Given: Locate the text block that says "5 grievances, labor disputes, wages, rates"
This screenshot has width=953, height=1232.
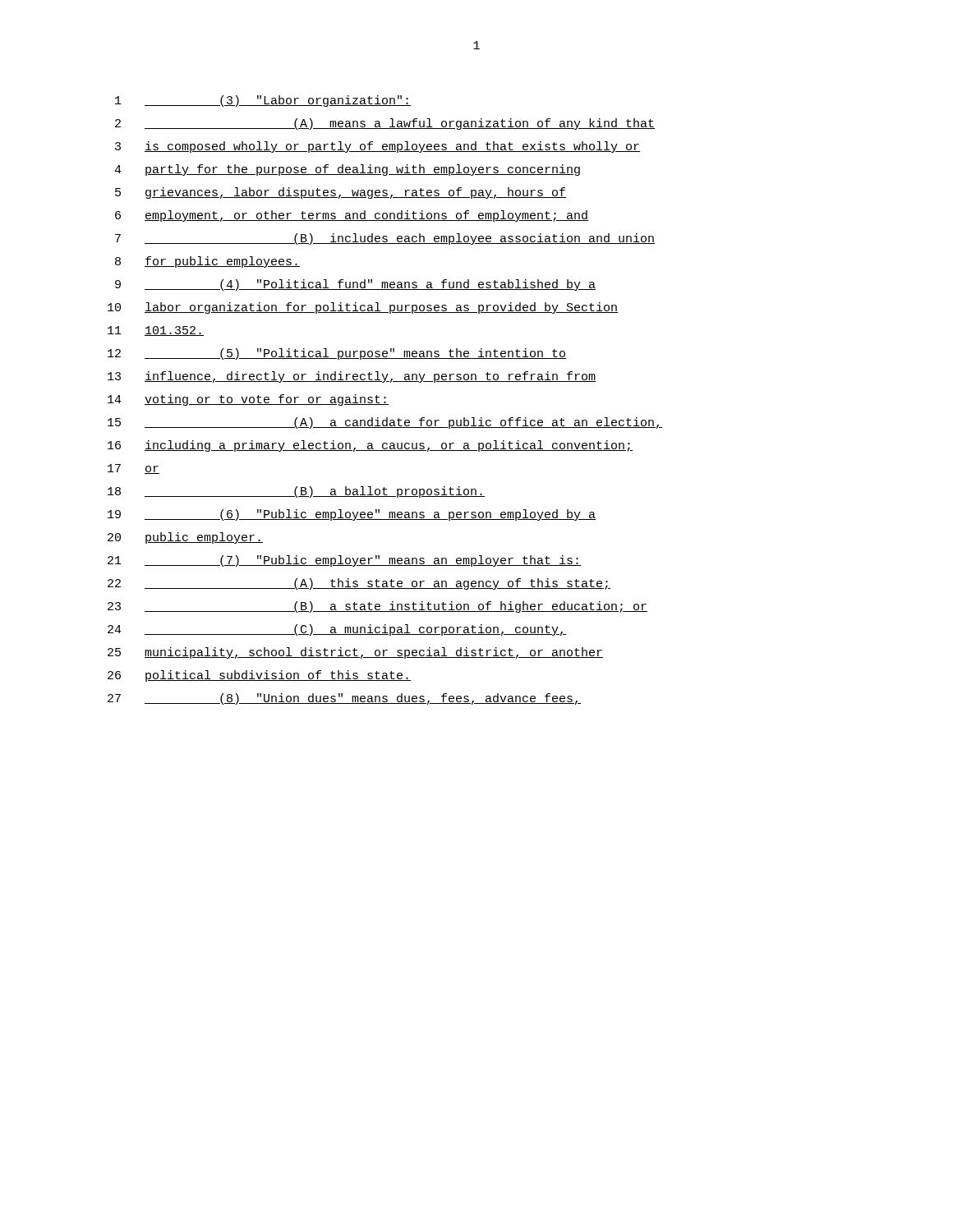Looking at the screenshot, I should pyautogui.click(x=324, y=194).
